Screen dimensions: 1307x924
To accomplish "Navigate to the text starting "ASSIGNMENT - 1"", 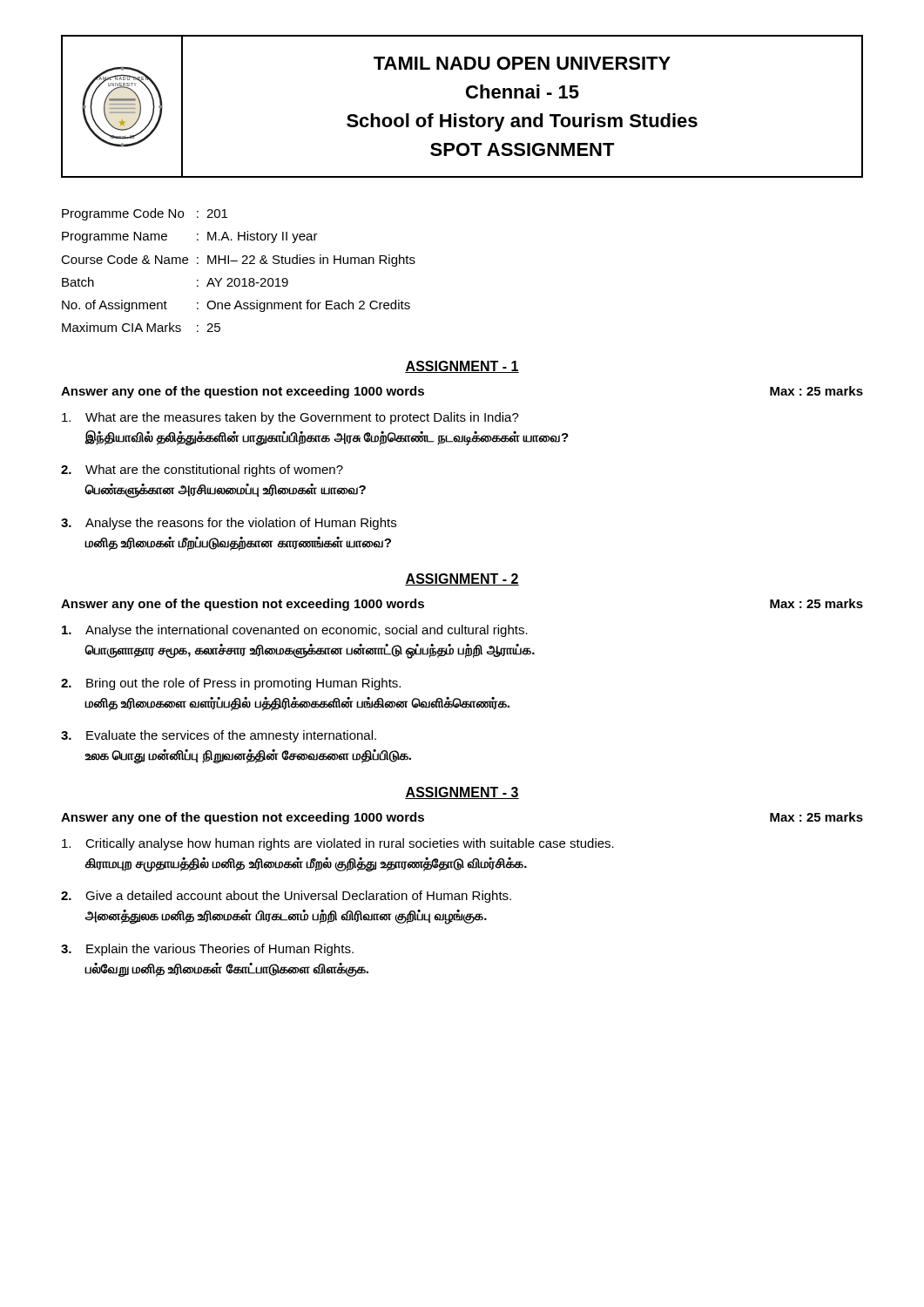I will pyautogui.click(x=462, y=366).
